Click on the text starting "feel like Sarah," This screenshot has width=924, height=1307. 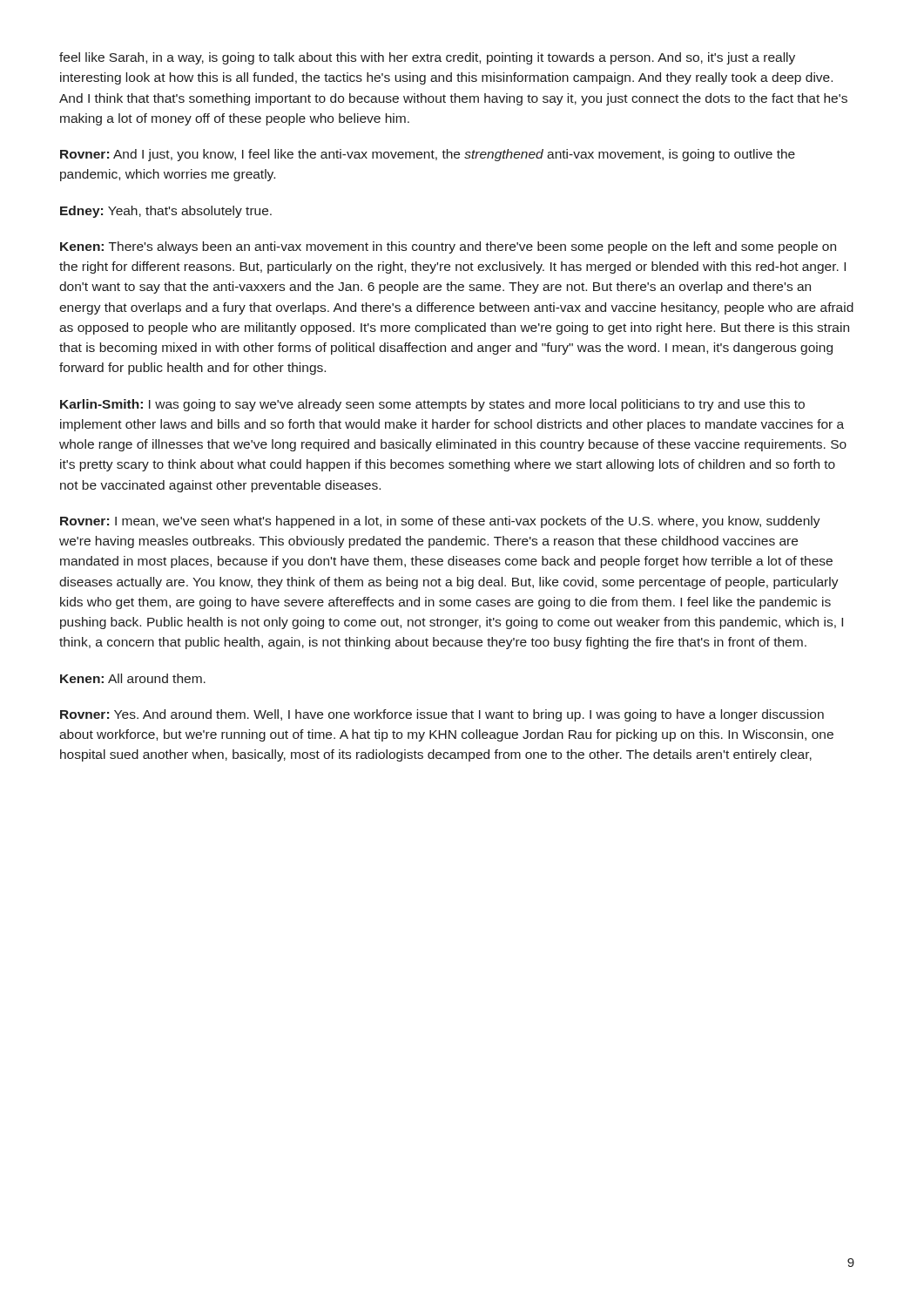453,87
